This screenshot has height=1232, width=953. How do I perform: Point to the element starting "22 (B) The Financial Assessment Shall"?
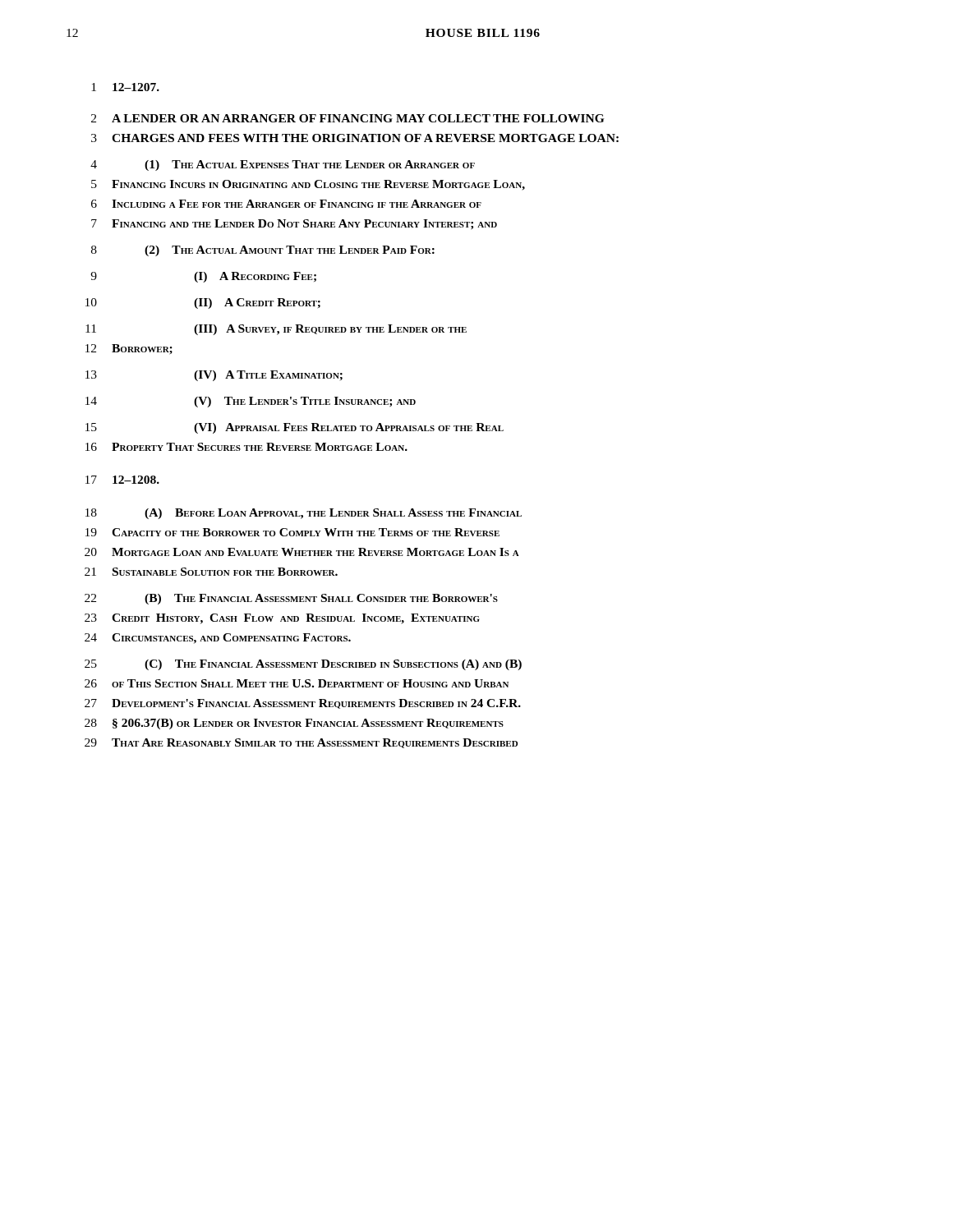click(476, 598)
